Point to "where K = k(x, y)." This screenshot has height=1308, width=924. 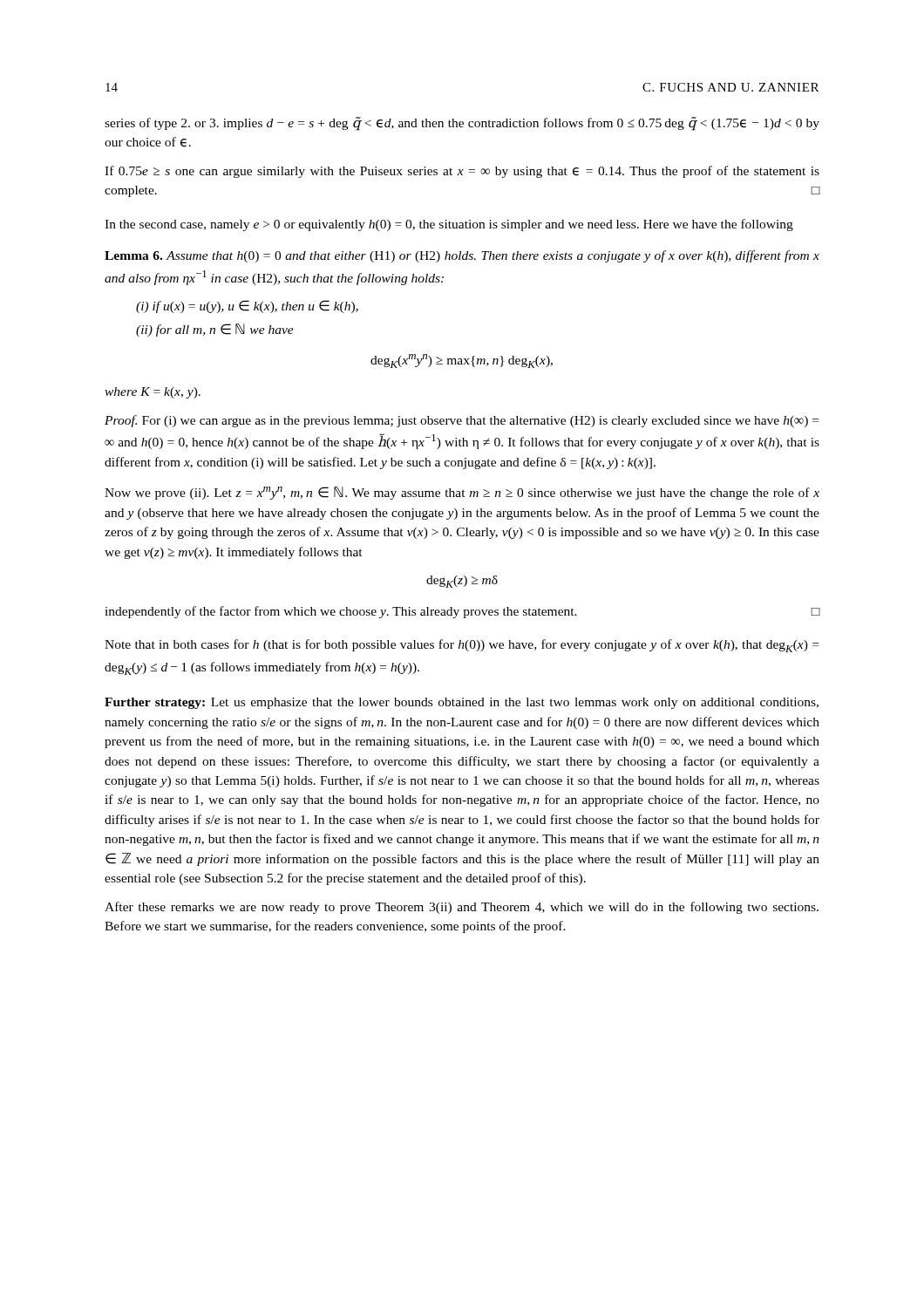(153, 393)
